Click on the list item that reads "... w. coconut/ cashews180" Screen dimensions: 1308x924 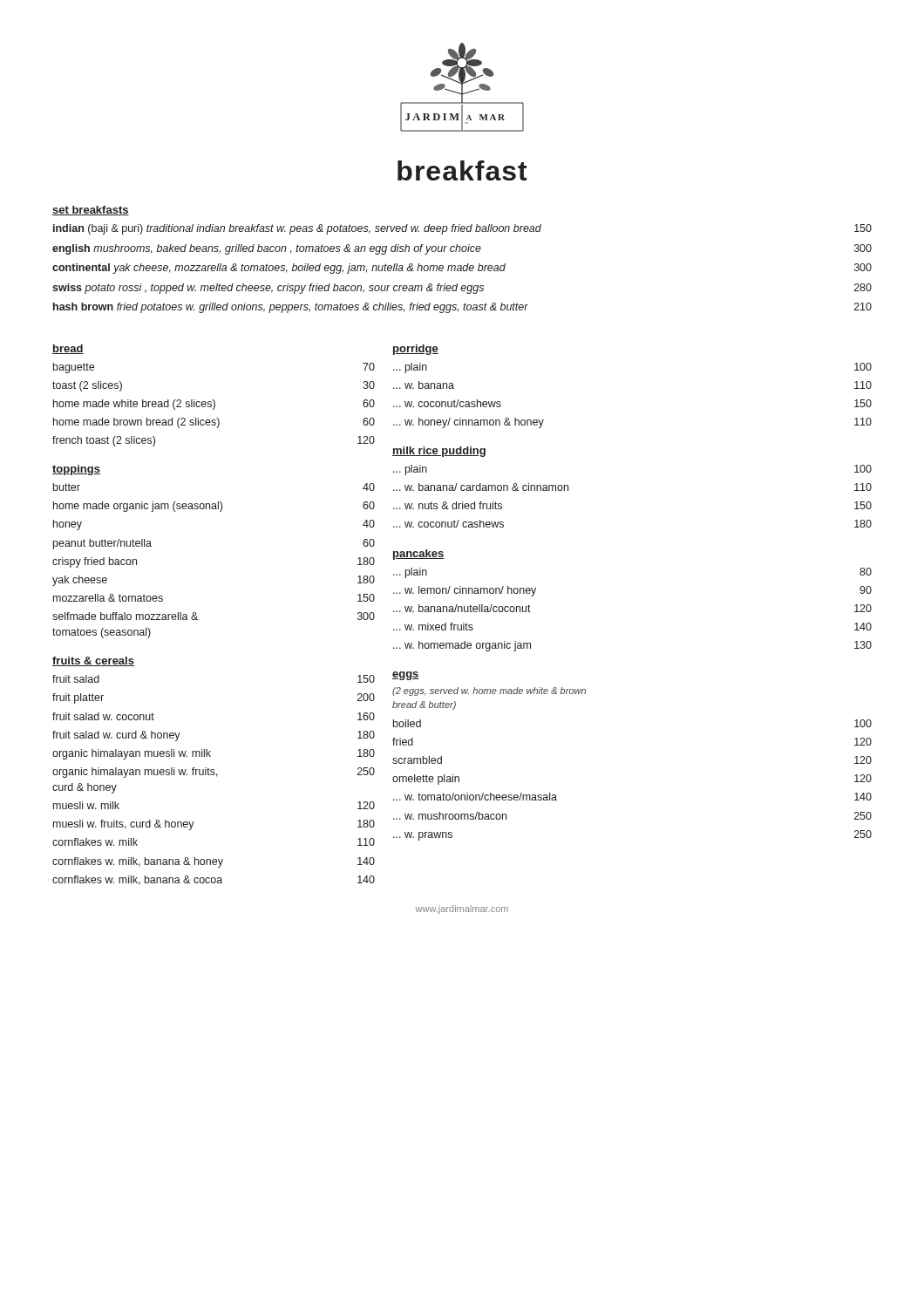pyautogui.click(x=442, y=524)
